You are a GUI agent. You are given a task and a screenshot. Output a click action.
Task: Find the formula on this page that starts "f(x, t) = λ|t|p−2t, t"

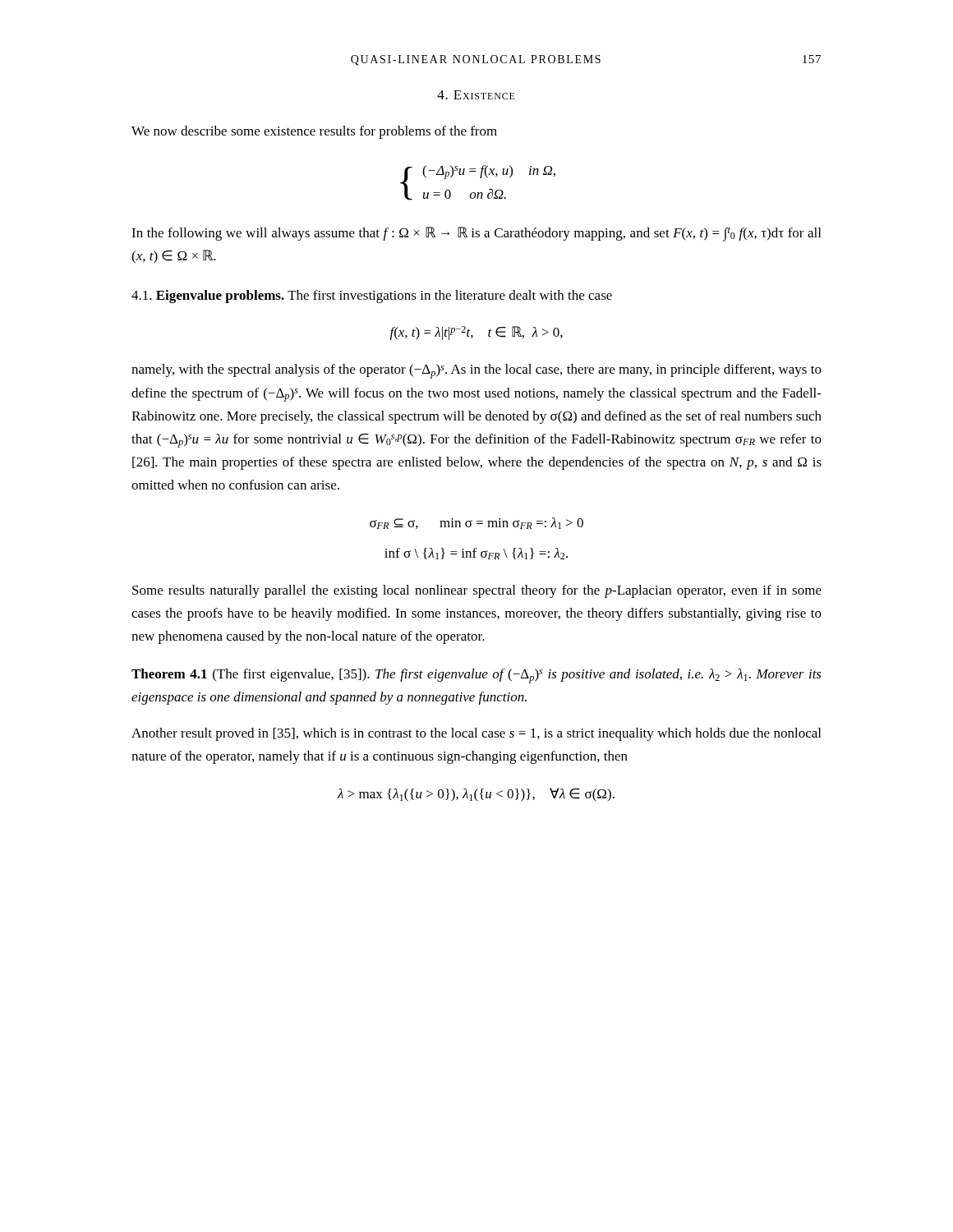tap(476, 332)
